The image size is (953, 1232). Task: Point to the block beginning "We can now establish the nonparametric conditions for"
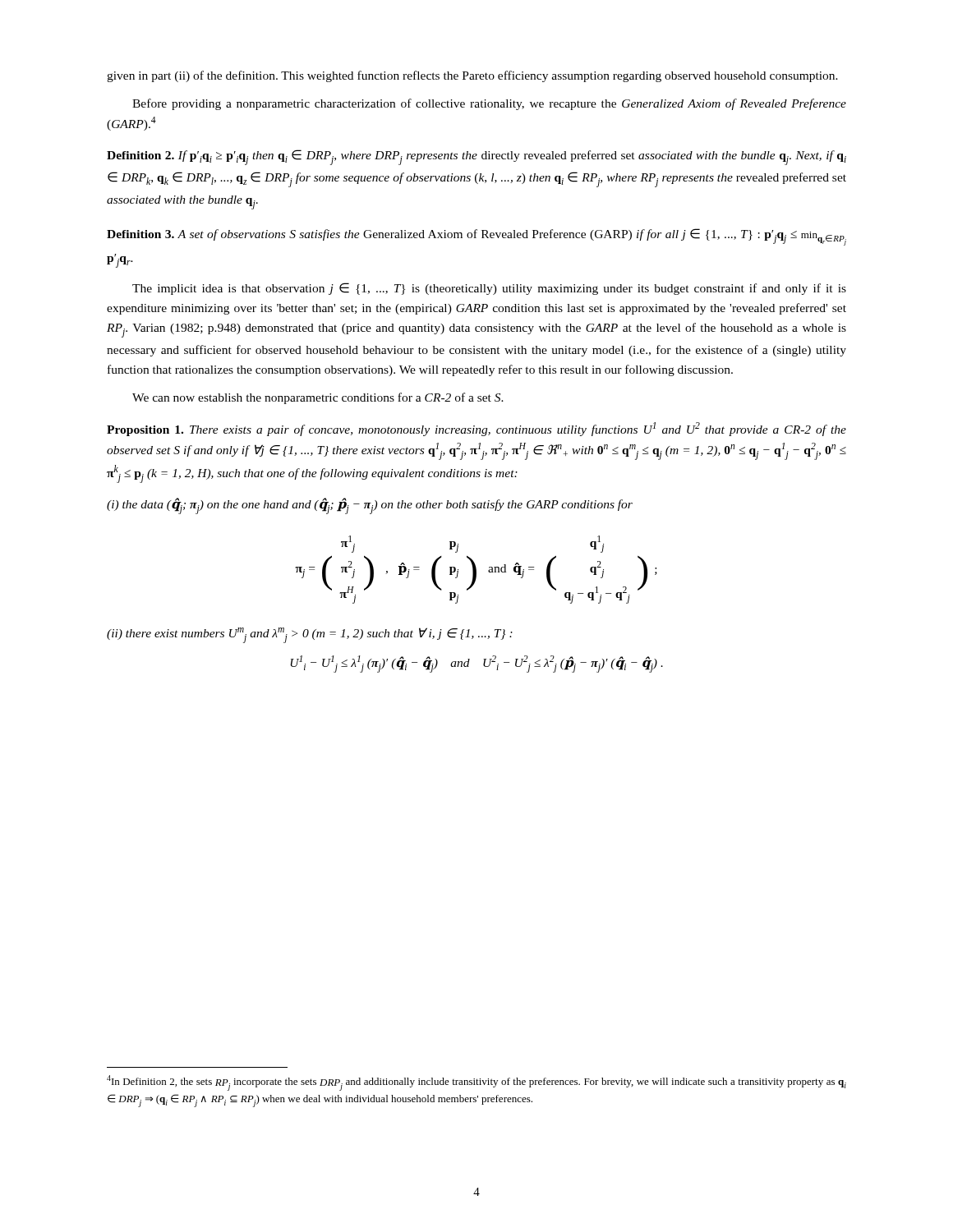pos(476,397)
